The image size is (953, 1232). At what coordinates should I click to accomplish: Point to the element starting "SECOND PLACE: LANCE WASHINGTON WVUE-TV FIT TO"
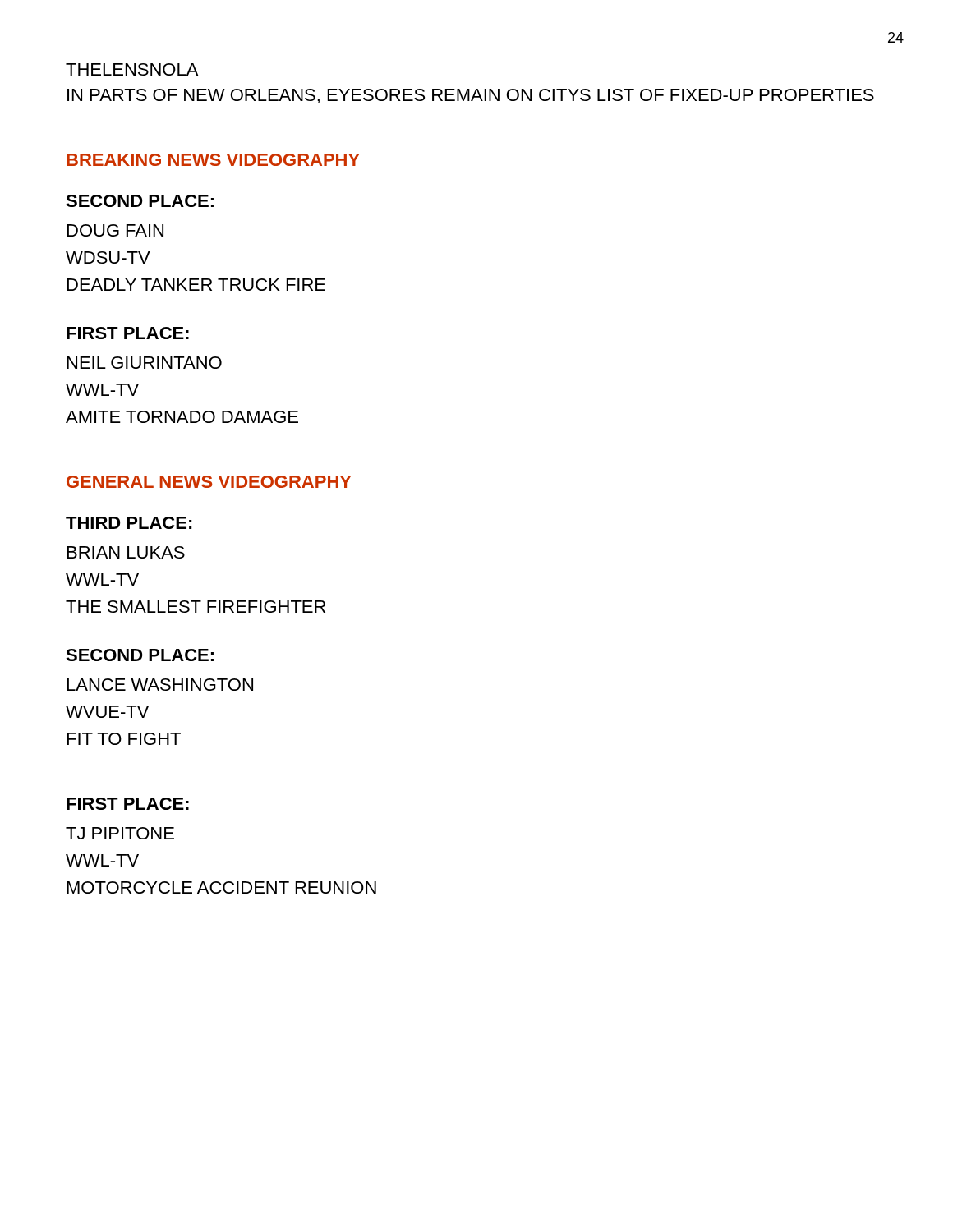[x=140, y=655]
